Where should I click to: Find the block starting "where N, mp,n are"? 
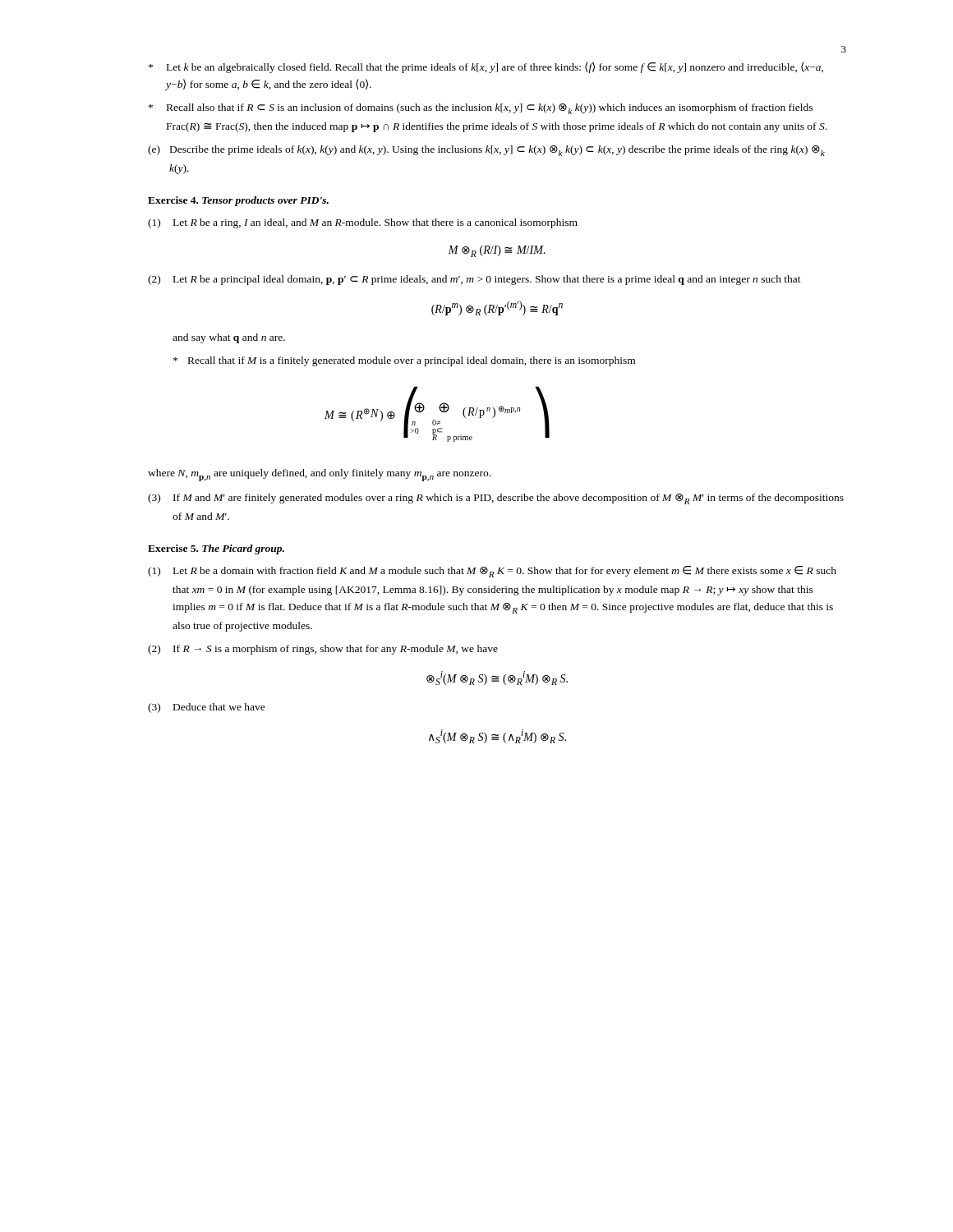click(x=320, y=474)
